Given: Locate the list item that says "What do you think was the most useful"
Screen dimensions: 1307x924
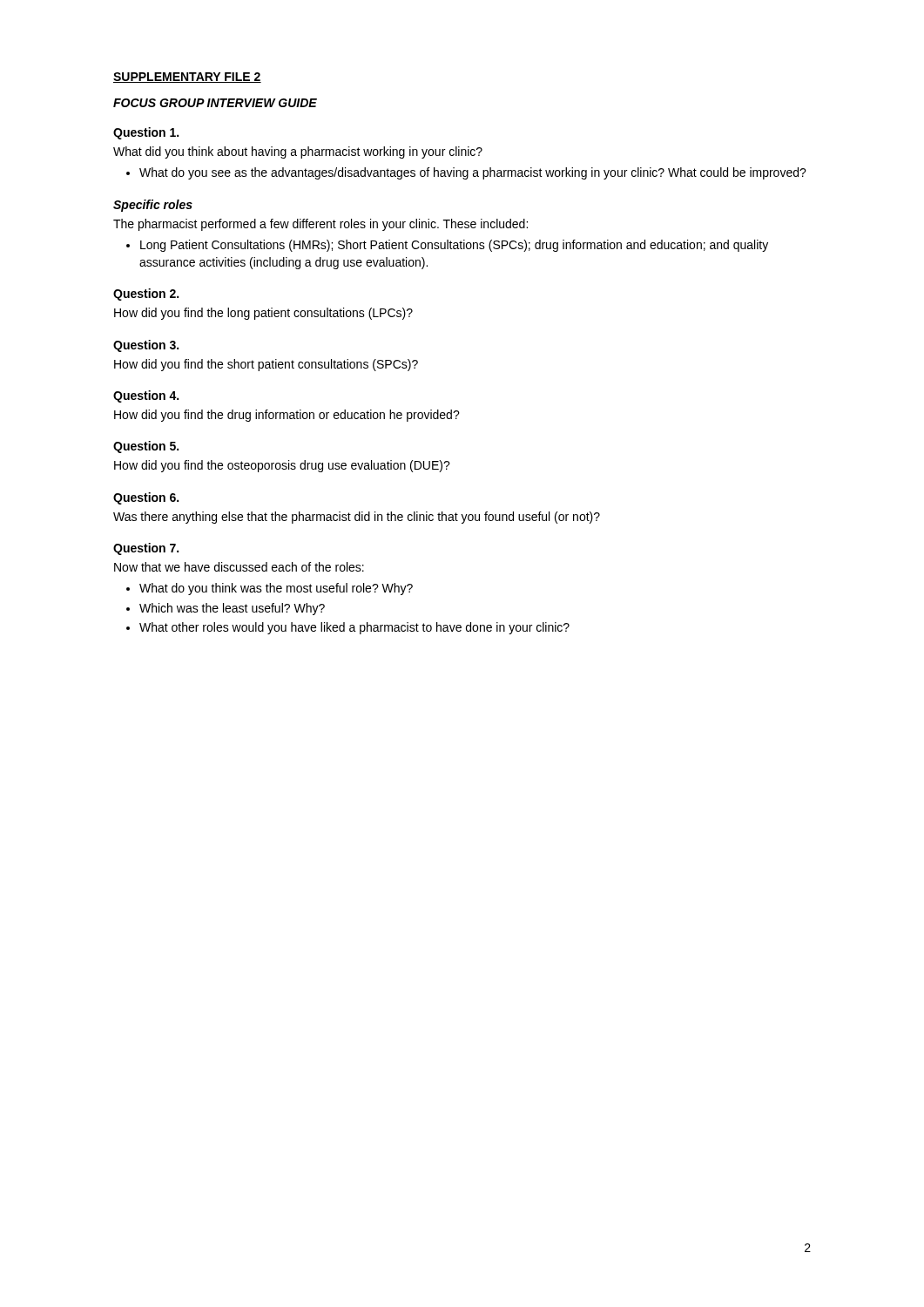Looking at the screenshot, I should (x=276, y=588).
